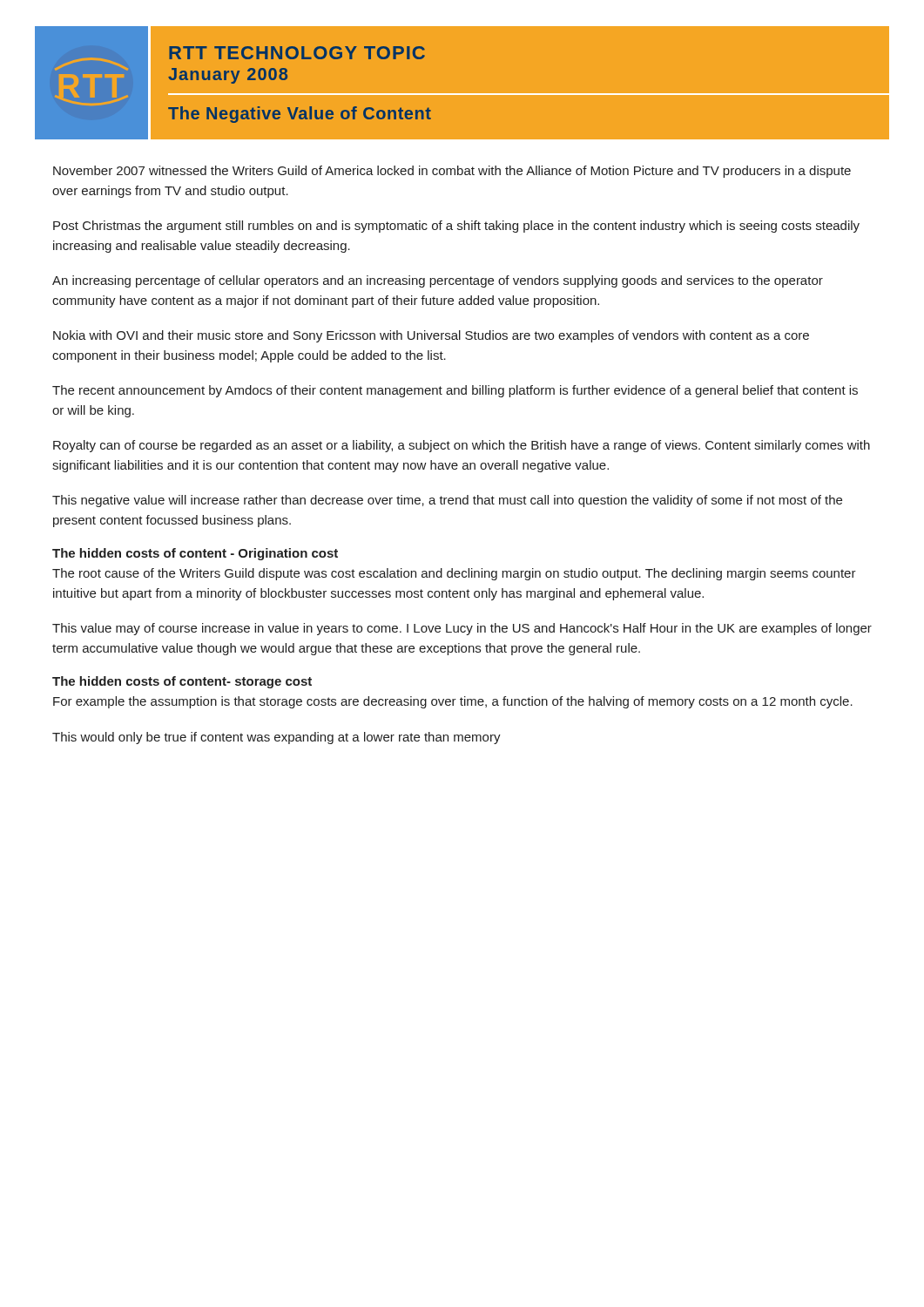Screen dimensions: 1307x924
Task: Select the text block containing "Royalty can of course be"
Action: pos(461,455)
